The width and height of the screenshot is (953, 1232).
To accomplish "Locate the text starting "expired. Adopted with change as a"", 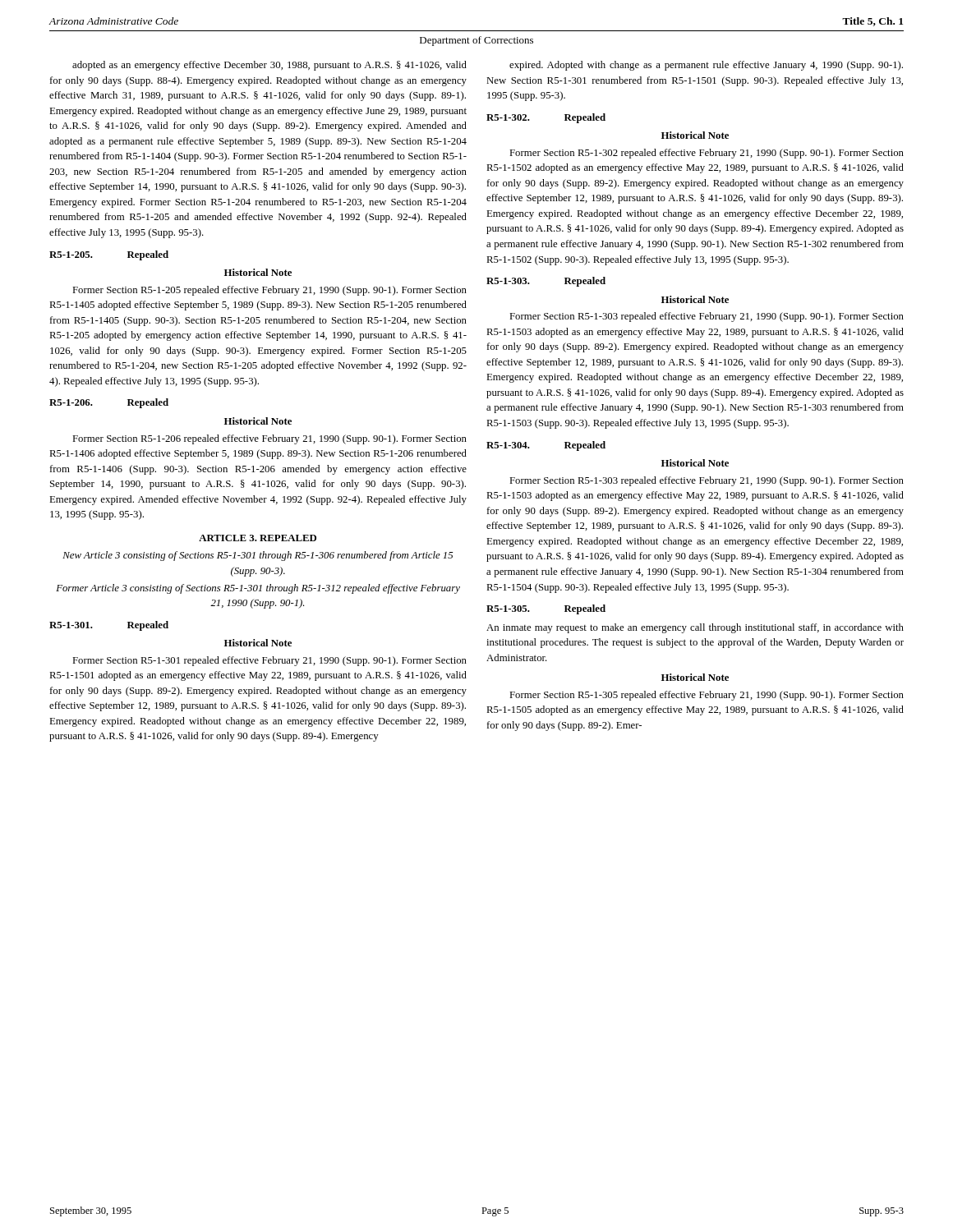I will (695, 80).
